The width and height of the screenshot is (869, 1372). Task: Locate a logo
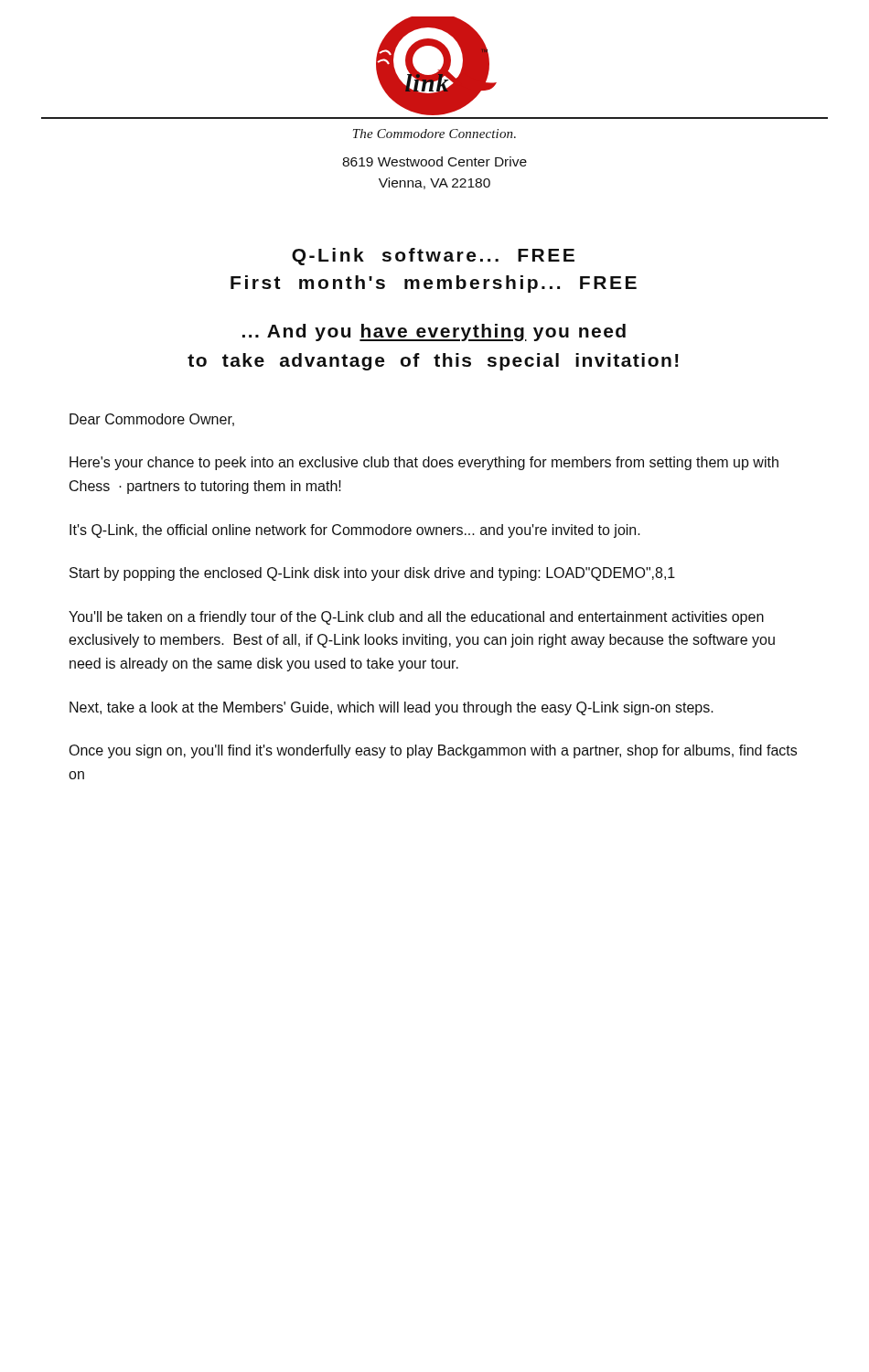(434, 67)
